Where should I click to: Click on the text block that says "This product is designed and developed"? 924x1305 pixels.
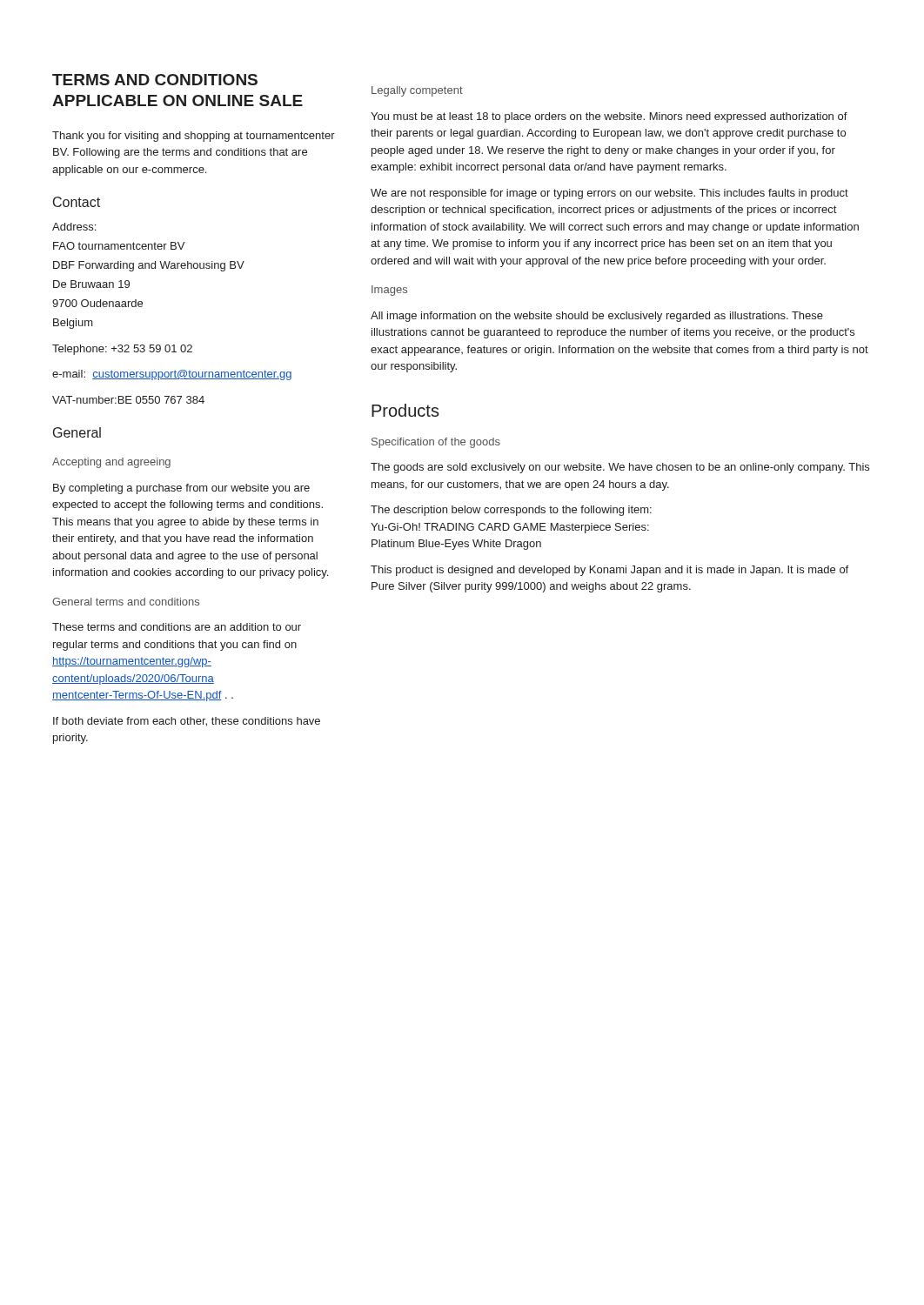pyautogui.click(x=610, y=577)
